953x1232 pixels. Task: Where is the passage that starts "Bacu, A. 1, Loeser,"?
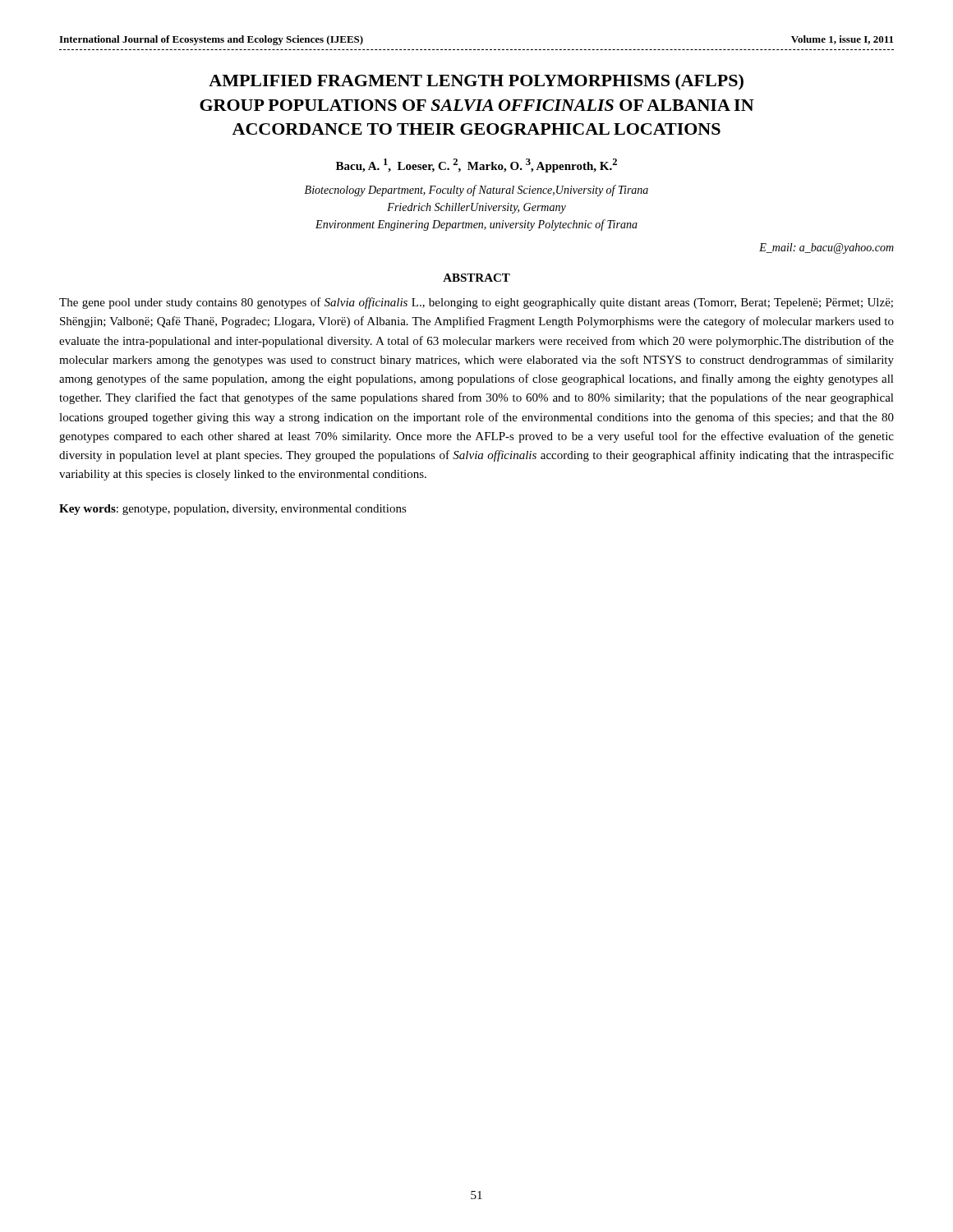point(476,164)
